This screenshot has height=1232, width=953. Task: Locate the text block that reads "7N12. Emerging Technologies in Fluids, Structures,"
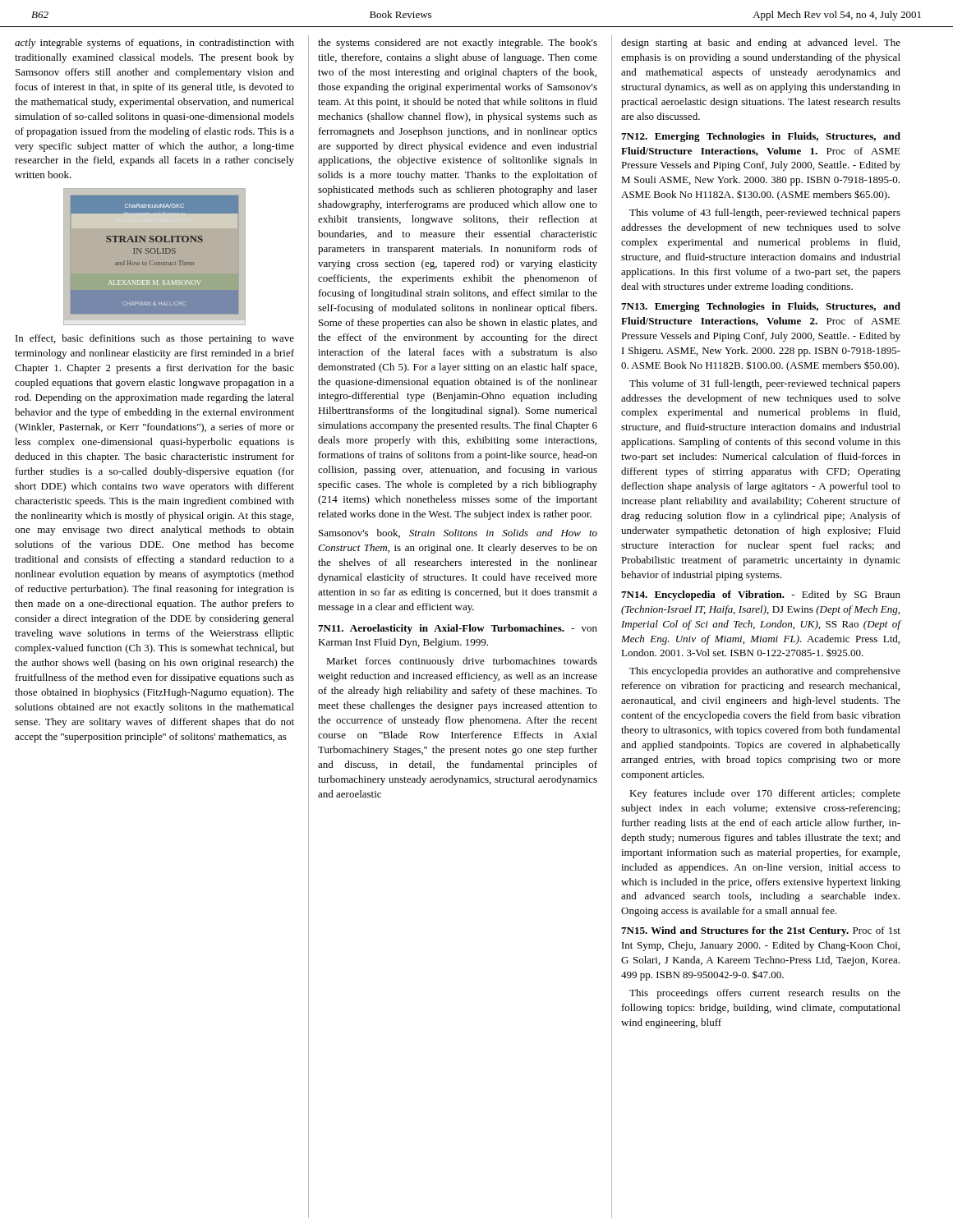761,211
